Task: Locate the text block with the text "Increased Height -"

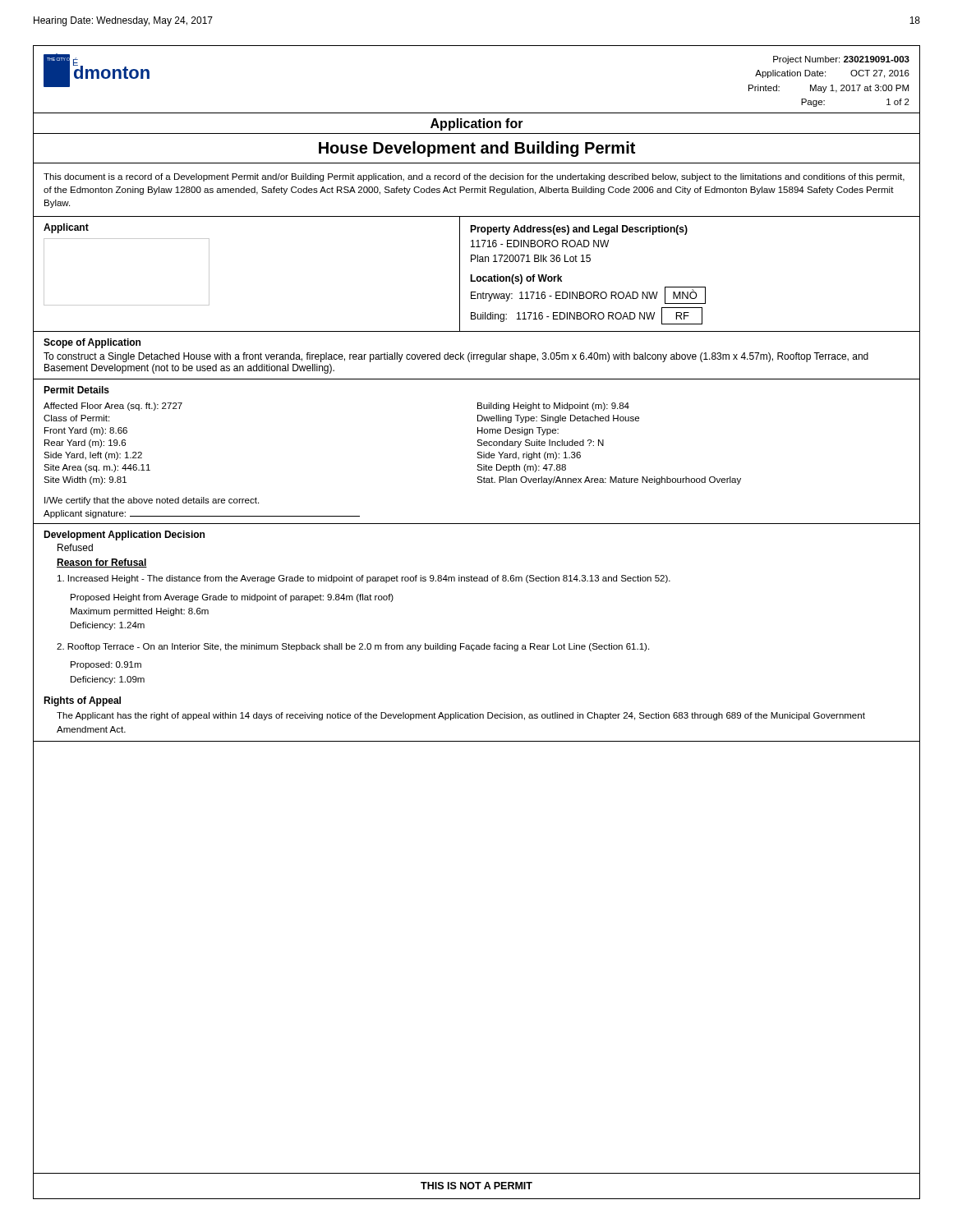Action: click(364, 578)
